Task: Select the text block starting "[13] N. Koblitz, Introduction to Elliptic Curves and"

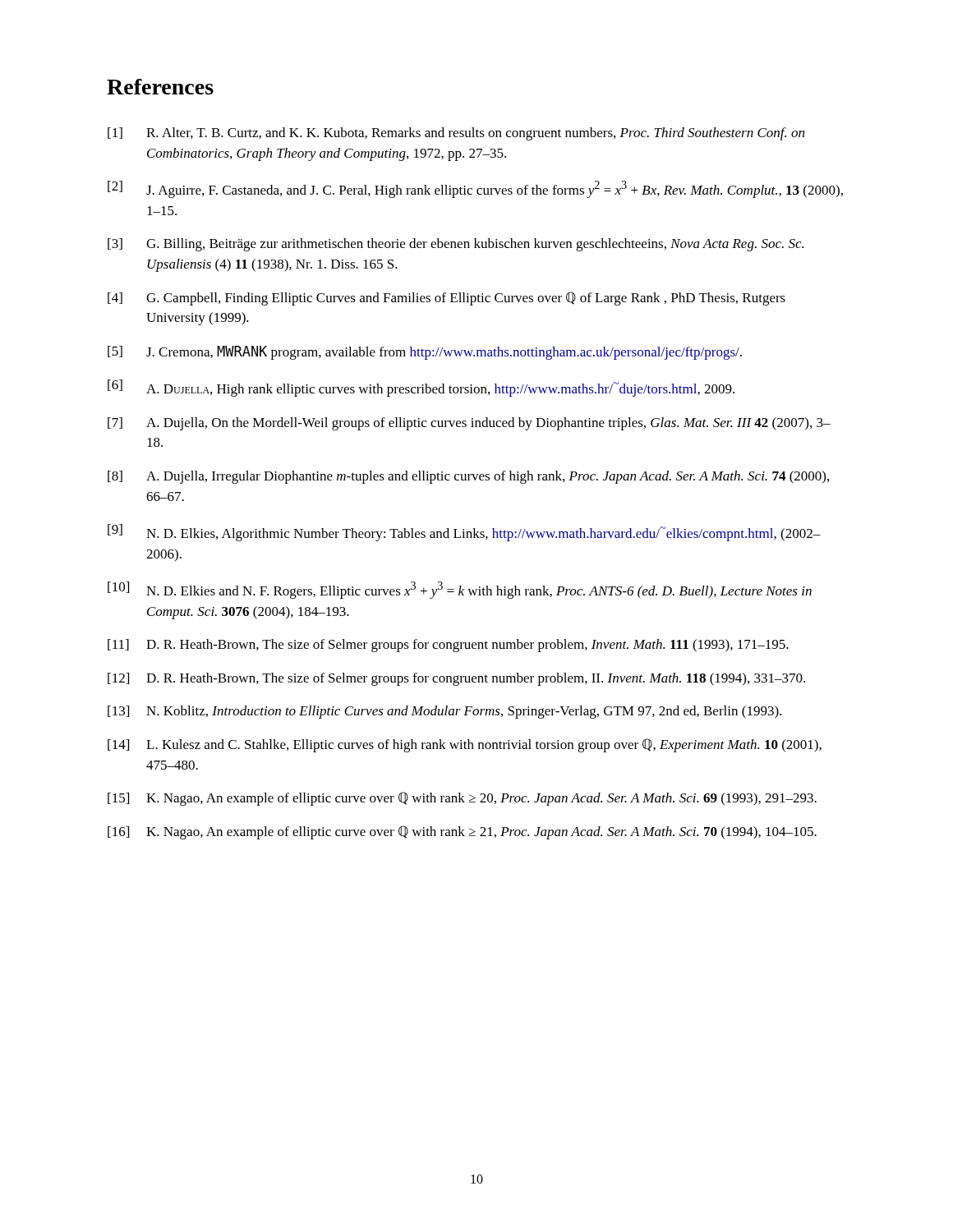Action: (x=476, y=712)
